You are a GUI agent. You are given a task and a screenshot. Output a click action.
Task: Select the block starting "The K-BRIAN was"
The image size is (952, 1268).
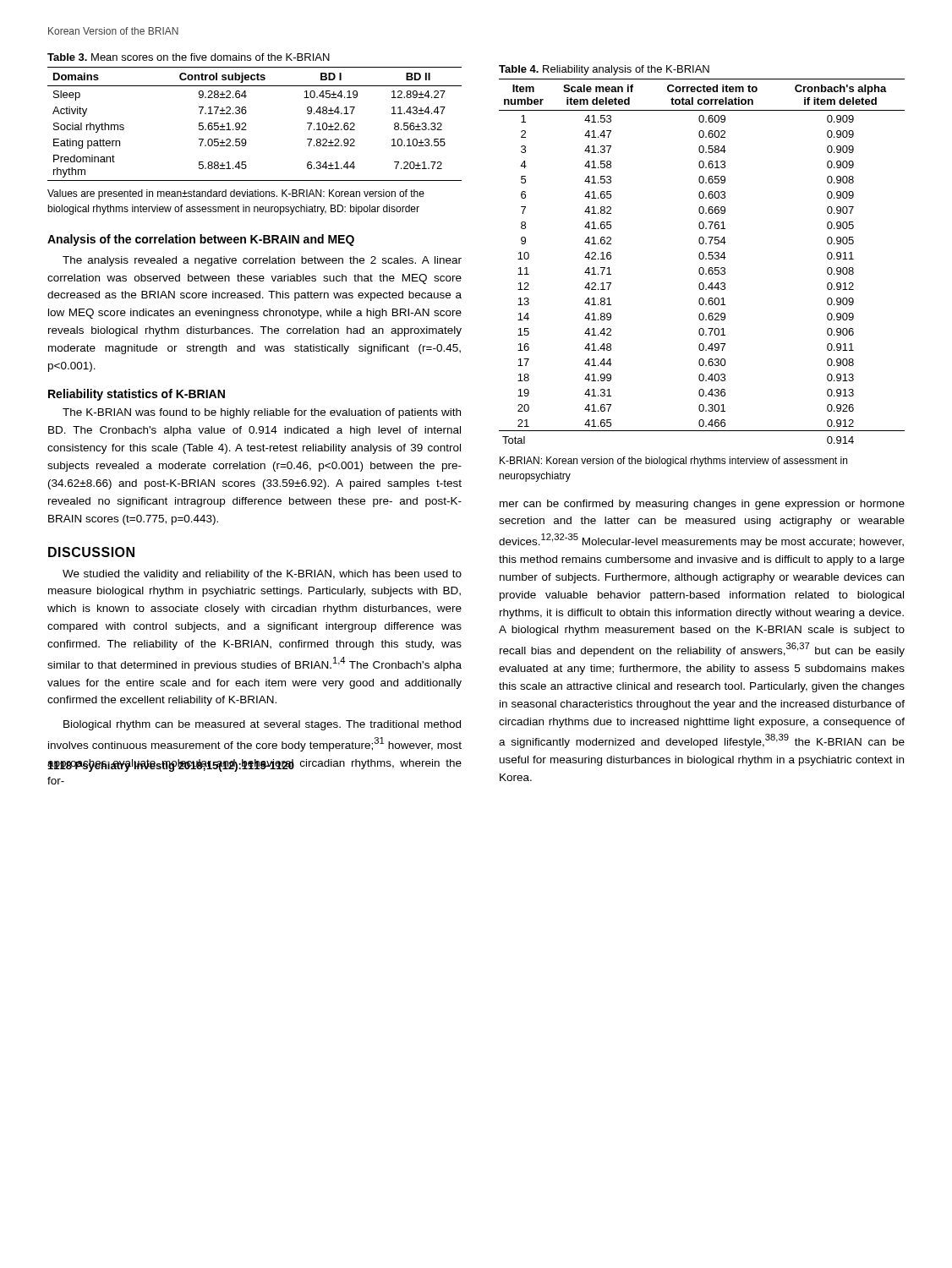point(254,465)
